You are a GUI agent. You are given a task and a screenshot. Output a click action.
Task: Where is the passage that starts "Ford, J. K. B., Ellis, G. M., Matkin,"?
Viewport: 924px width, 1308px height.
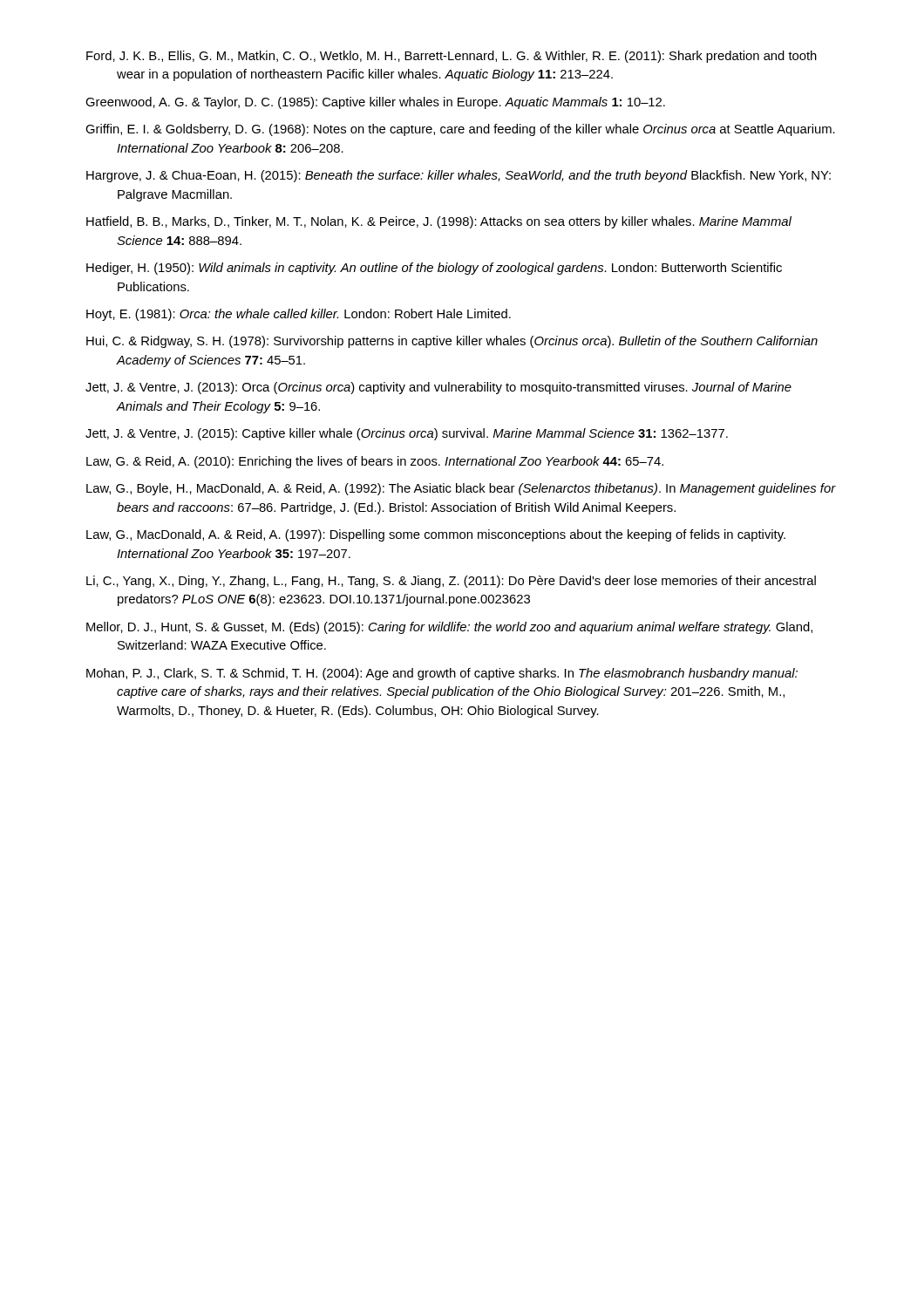pyautogui.click(x=451, y=65)
